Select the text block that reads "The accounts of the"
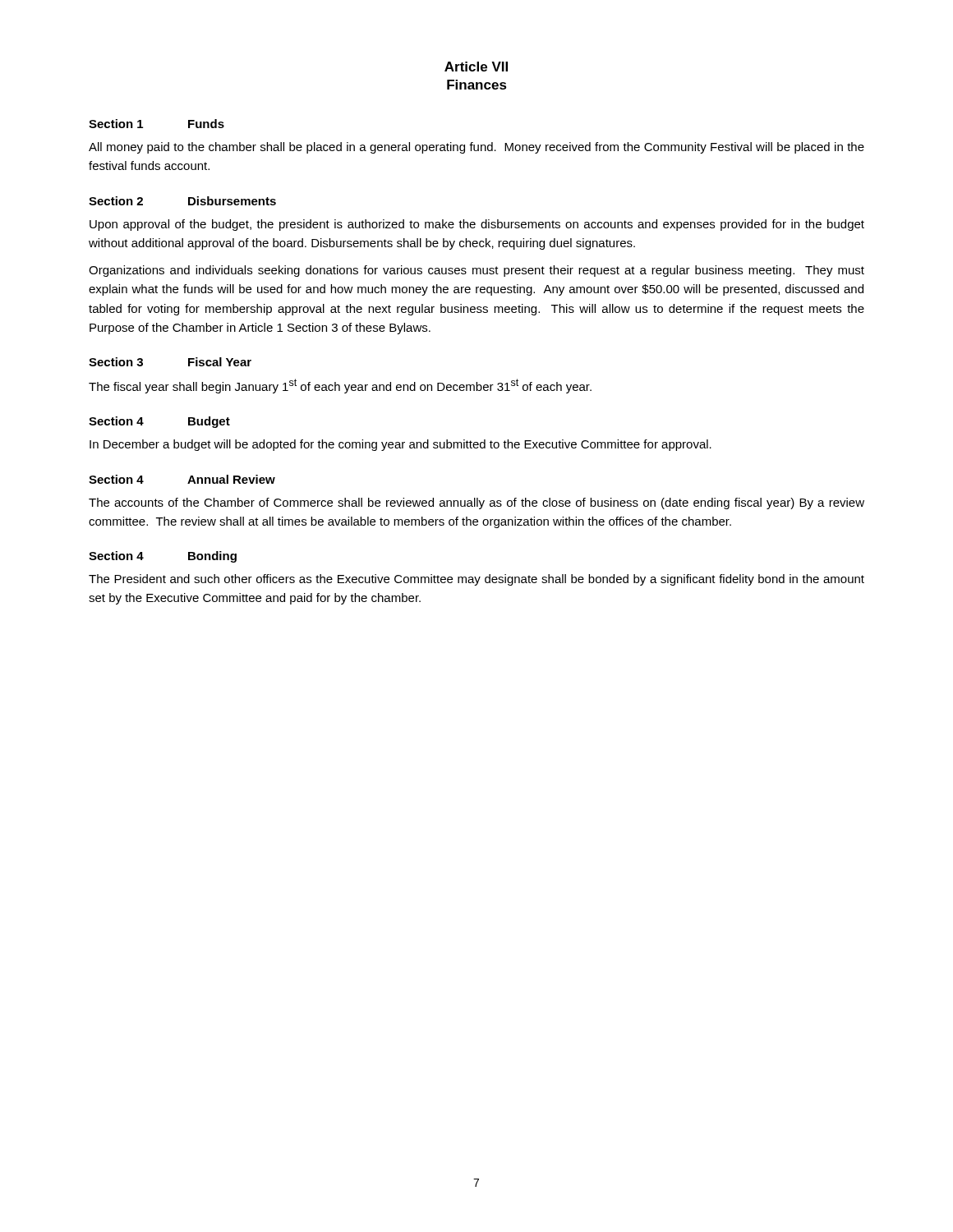 coord(476,511)
